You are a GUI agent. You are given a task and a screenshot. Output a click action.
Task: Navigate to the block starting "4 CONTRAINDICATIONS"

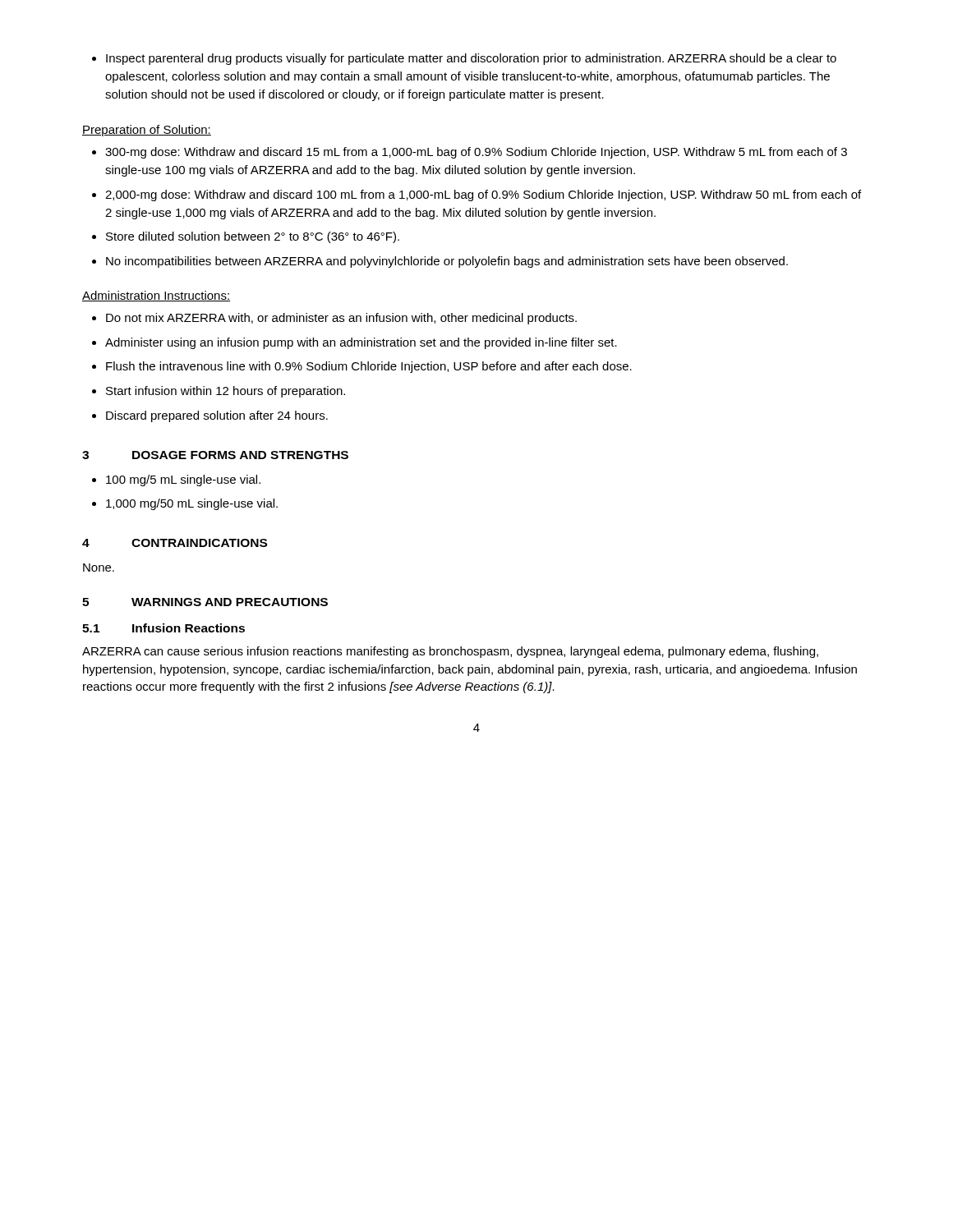click(175, 543)
